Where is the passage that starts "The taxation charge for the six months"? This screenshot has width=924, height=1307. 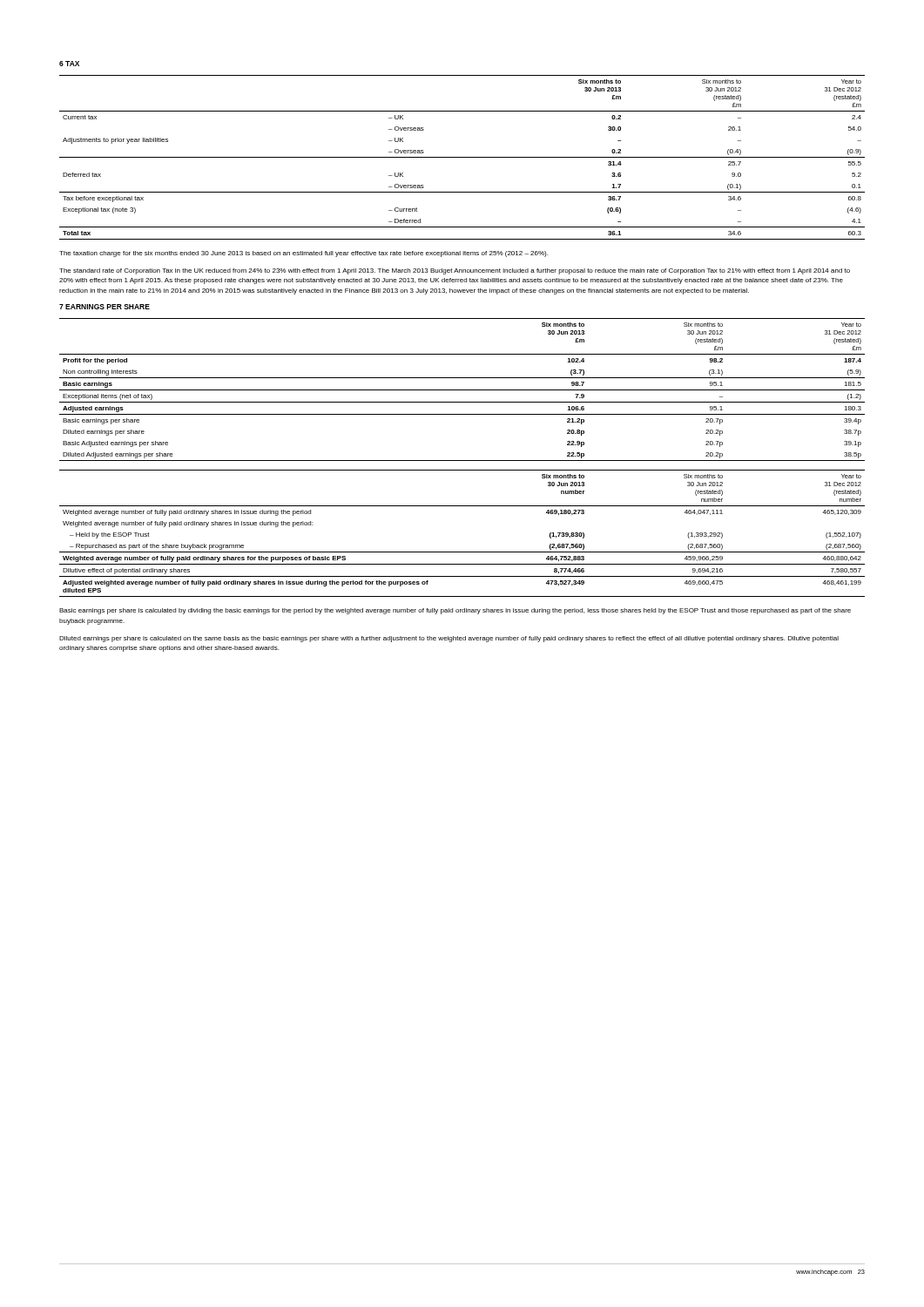[x=304, y=253]
